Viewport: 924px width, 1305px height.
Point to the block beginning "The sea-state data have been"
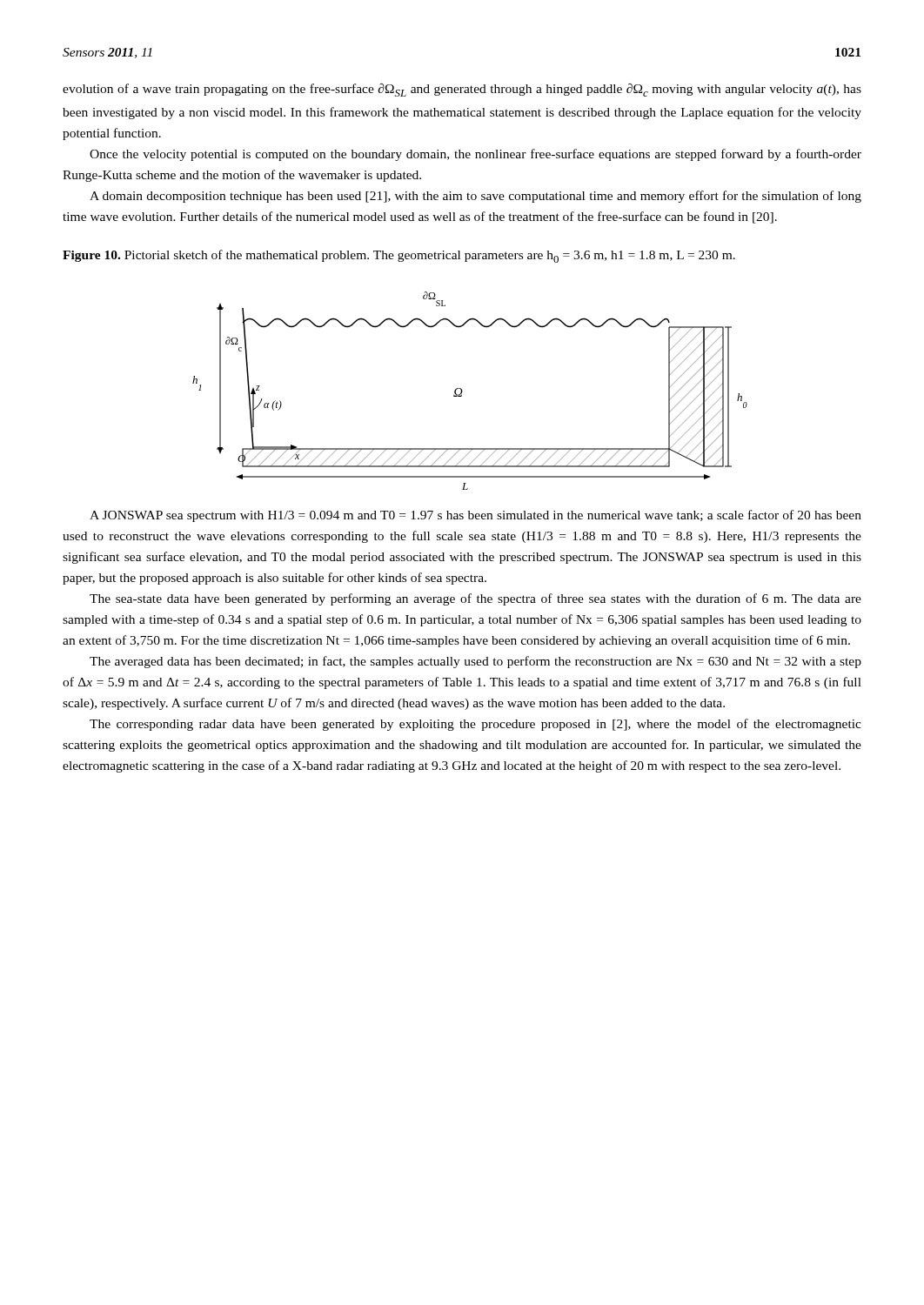click(x=462, y=619)
